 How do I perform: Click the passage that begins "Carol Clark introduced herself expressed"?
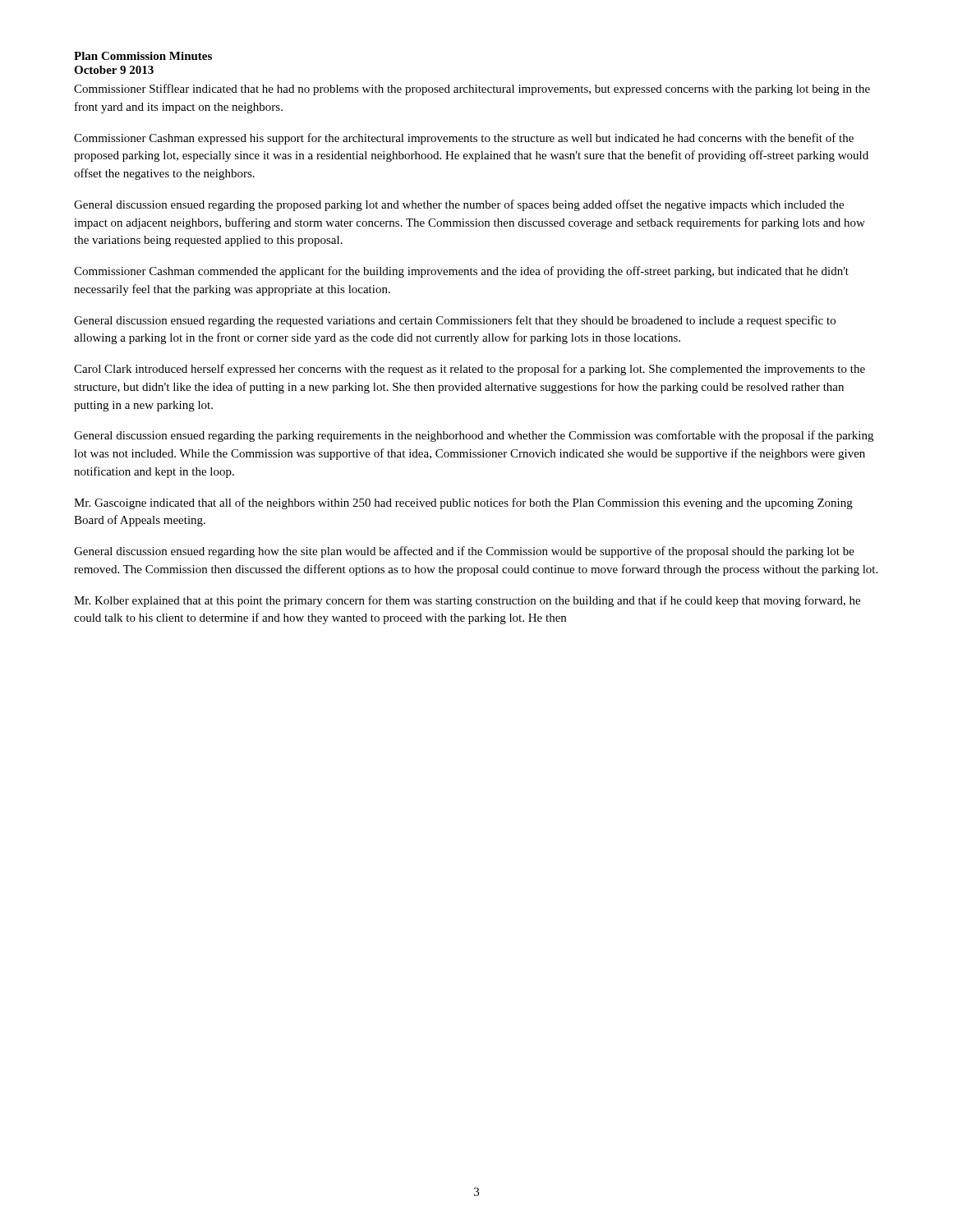click(476, 387)
